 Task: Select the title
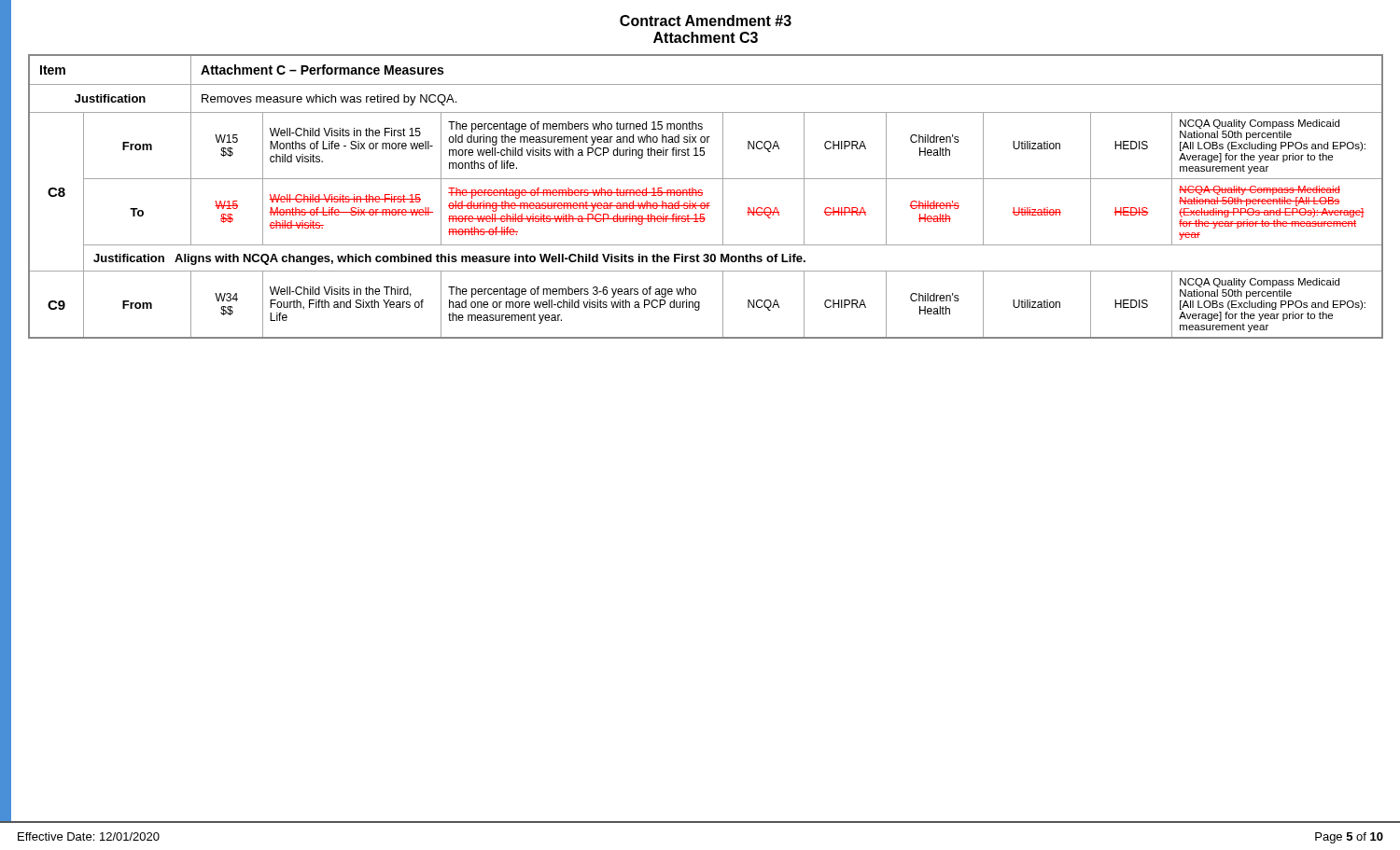(706, 29)
